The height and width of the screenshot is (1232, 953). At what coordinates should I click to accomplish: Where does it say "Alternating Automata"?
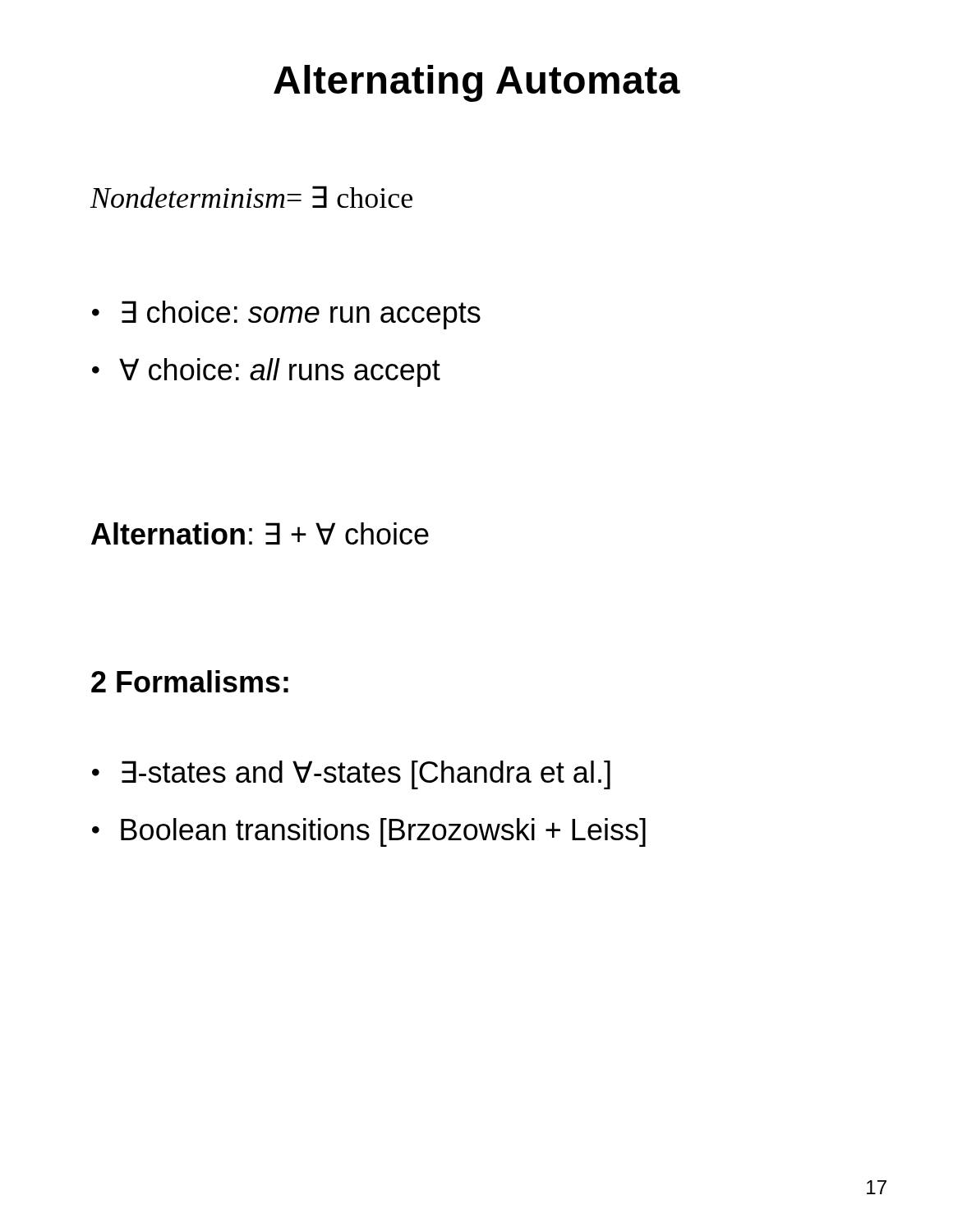[476, 80]
